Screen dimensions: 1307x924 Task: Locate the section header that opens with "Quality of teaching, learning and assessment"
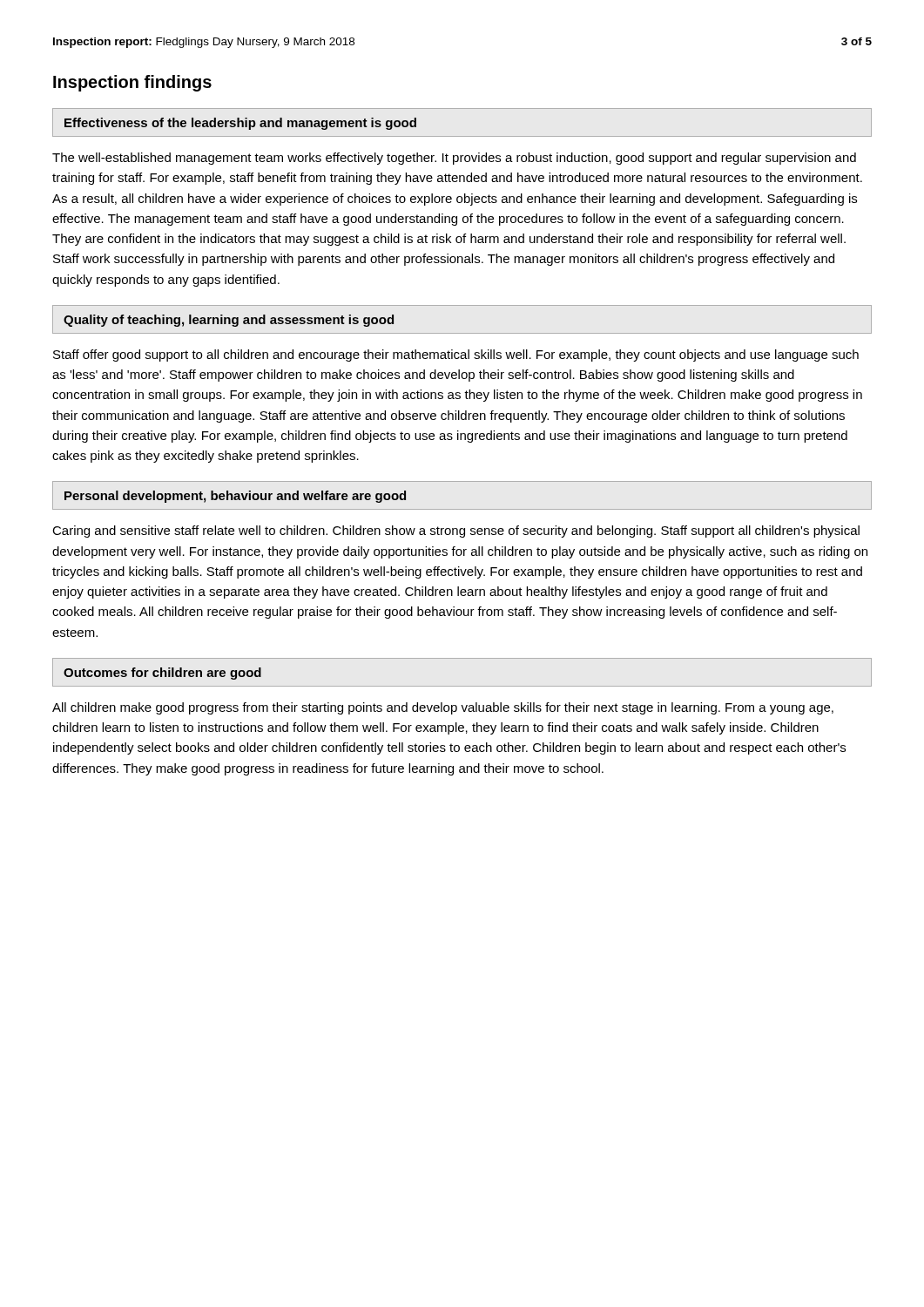pyautogui.click(x=229, y=319)
